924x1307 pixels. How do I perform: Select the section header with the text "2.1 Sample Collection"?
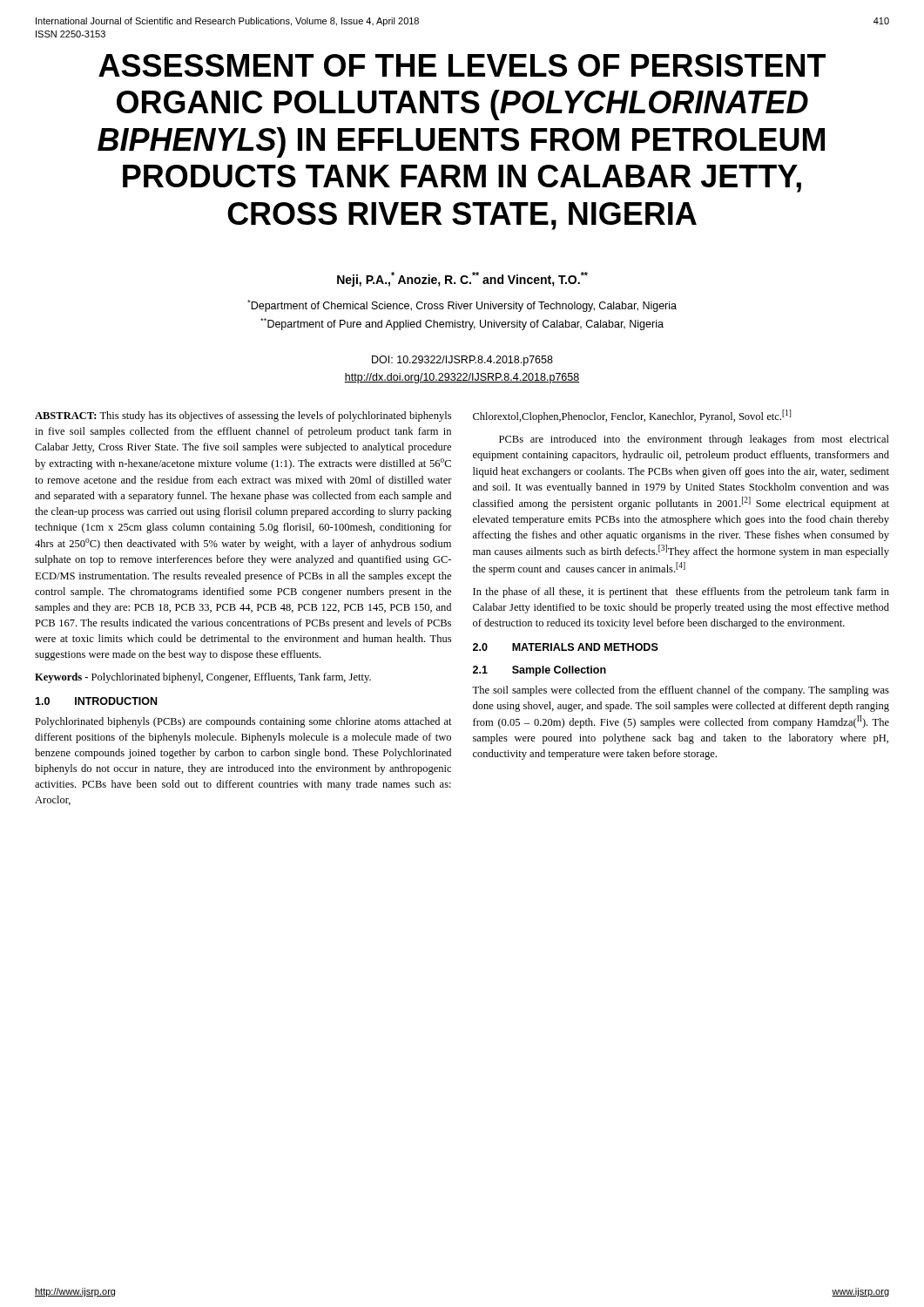pyautogui.click(x=539, y=670)
